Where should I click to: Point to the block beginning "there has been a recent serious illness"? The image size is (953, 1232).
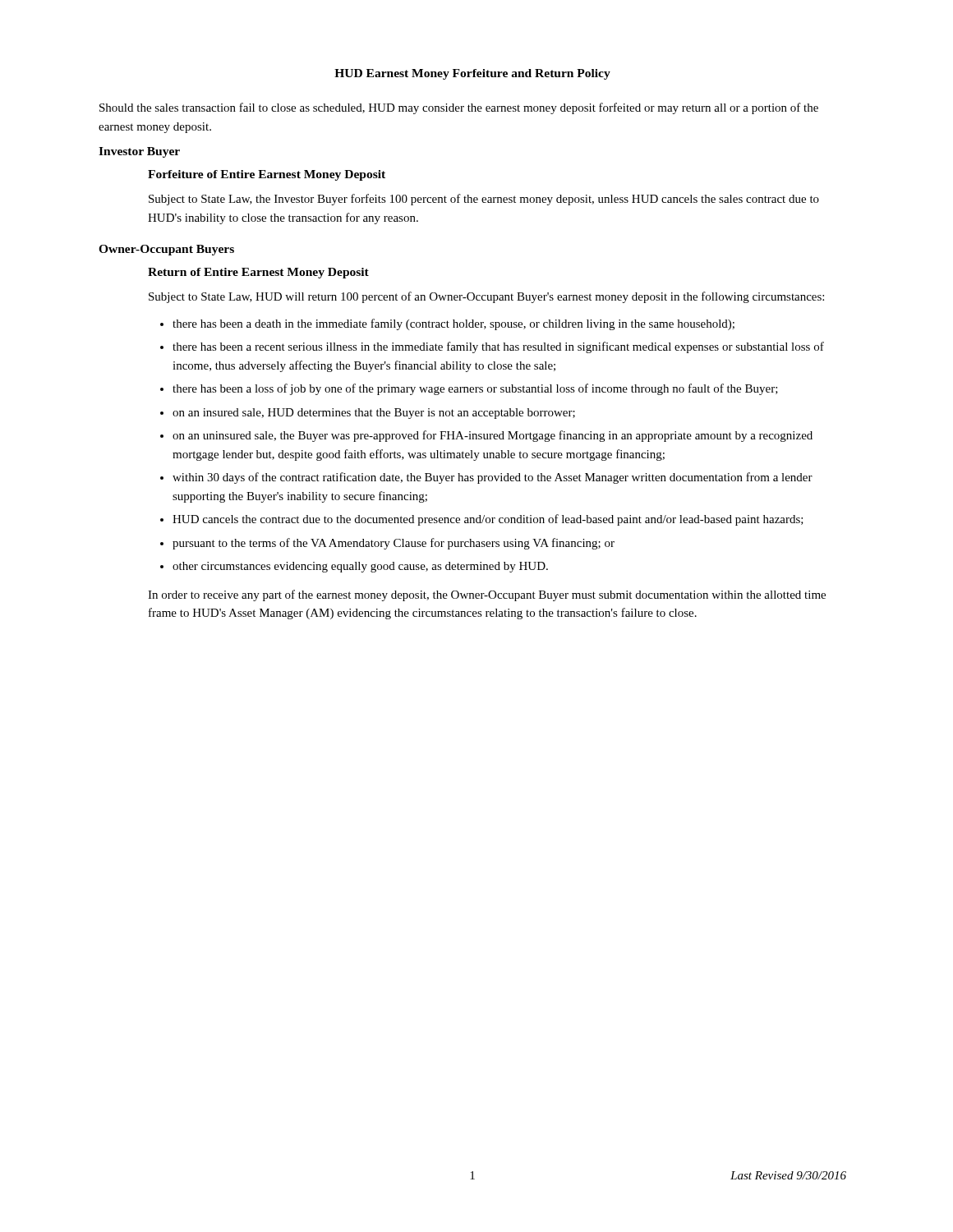[x=498, y=356]
